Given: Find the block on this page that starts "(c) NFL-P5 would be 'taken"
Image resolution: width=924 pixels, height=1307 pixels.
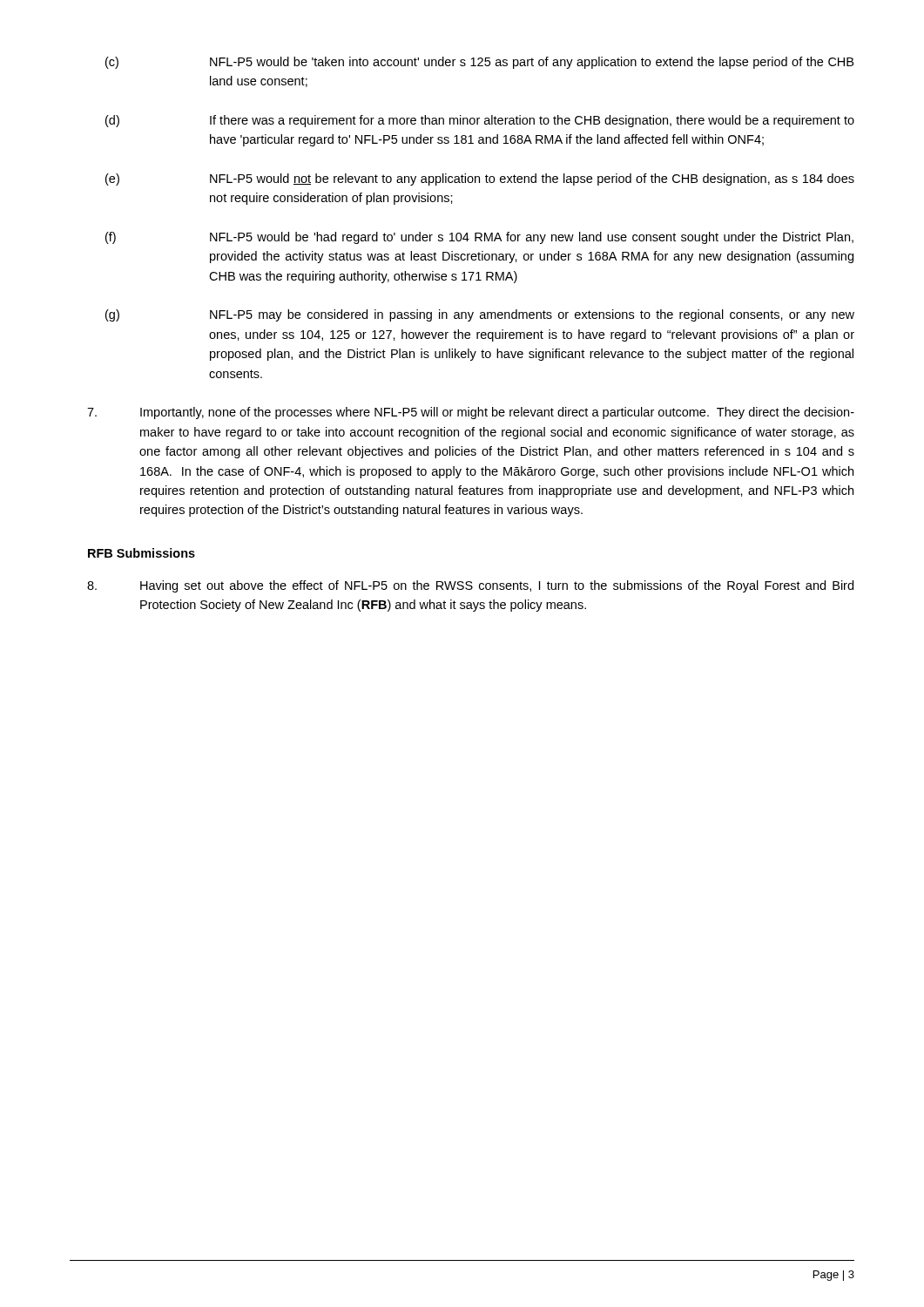Looking at the screenshot, I should click(471, 72).
